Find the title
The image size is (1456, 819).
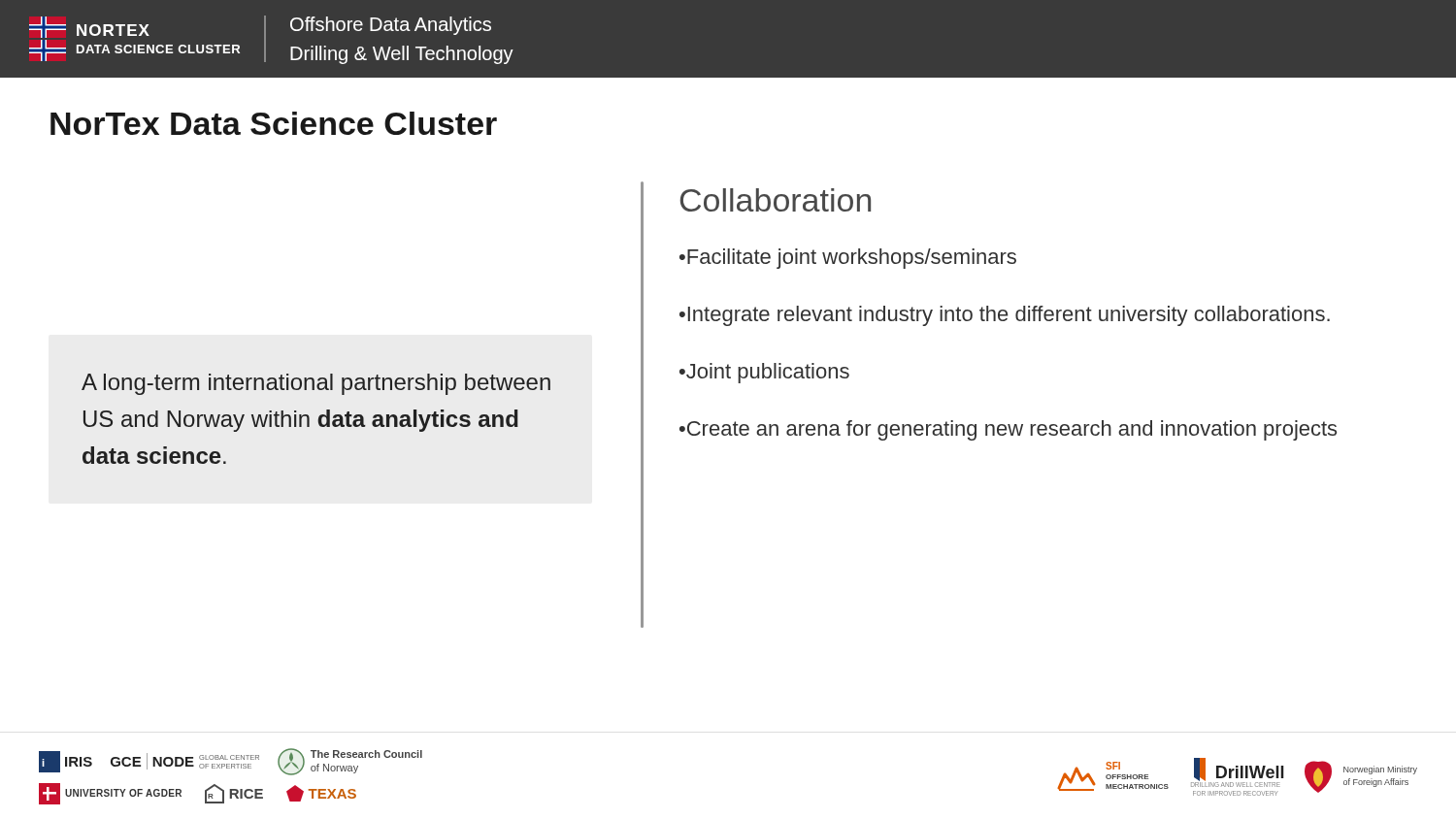pos(273,123)
